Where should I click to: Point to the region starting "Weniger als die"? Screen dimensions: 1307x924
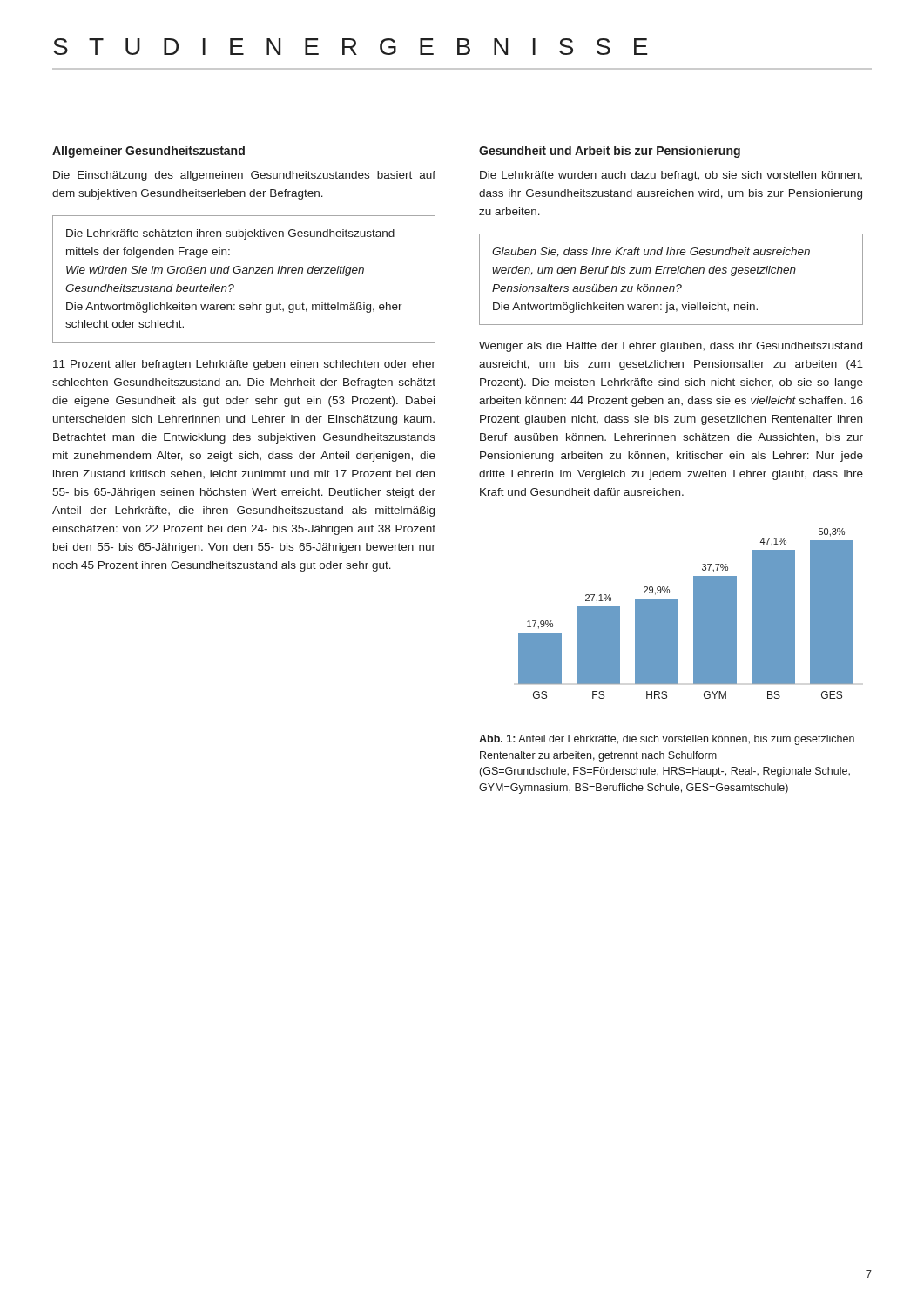(671, 419)
